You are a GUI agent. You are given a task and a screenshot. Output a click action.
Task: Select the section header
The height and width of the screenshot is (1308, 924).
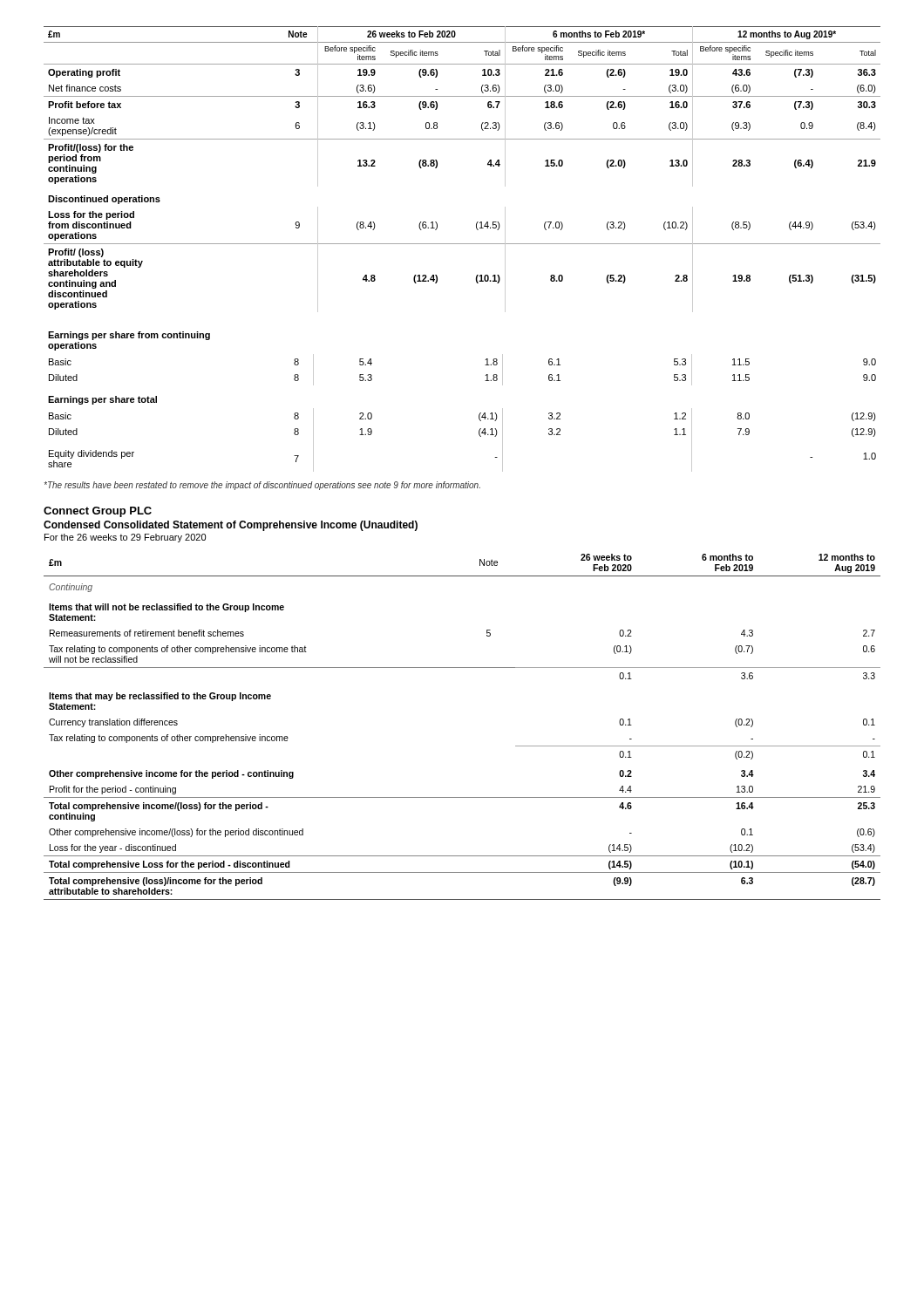click(462, 525)
